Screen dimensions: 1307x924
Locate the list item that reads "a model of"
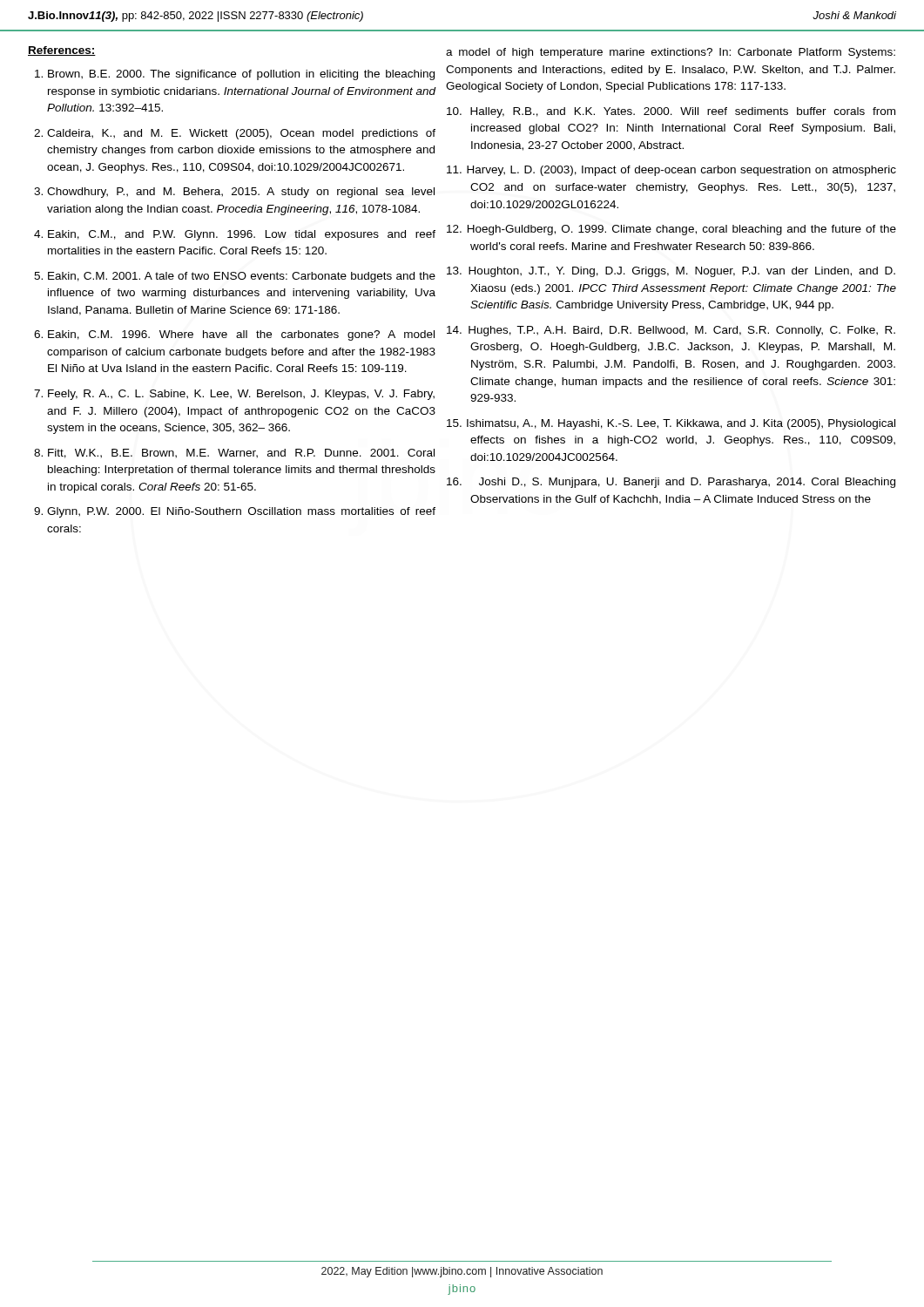pos(671,69)
